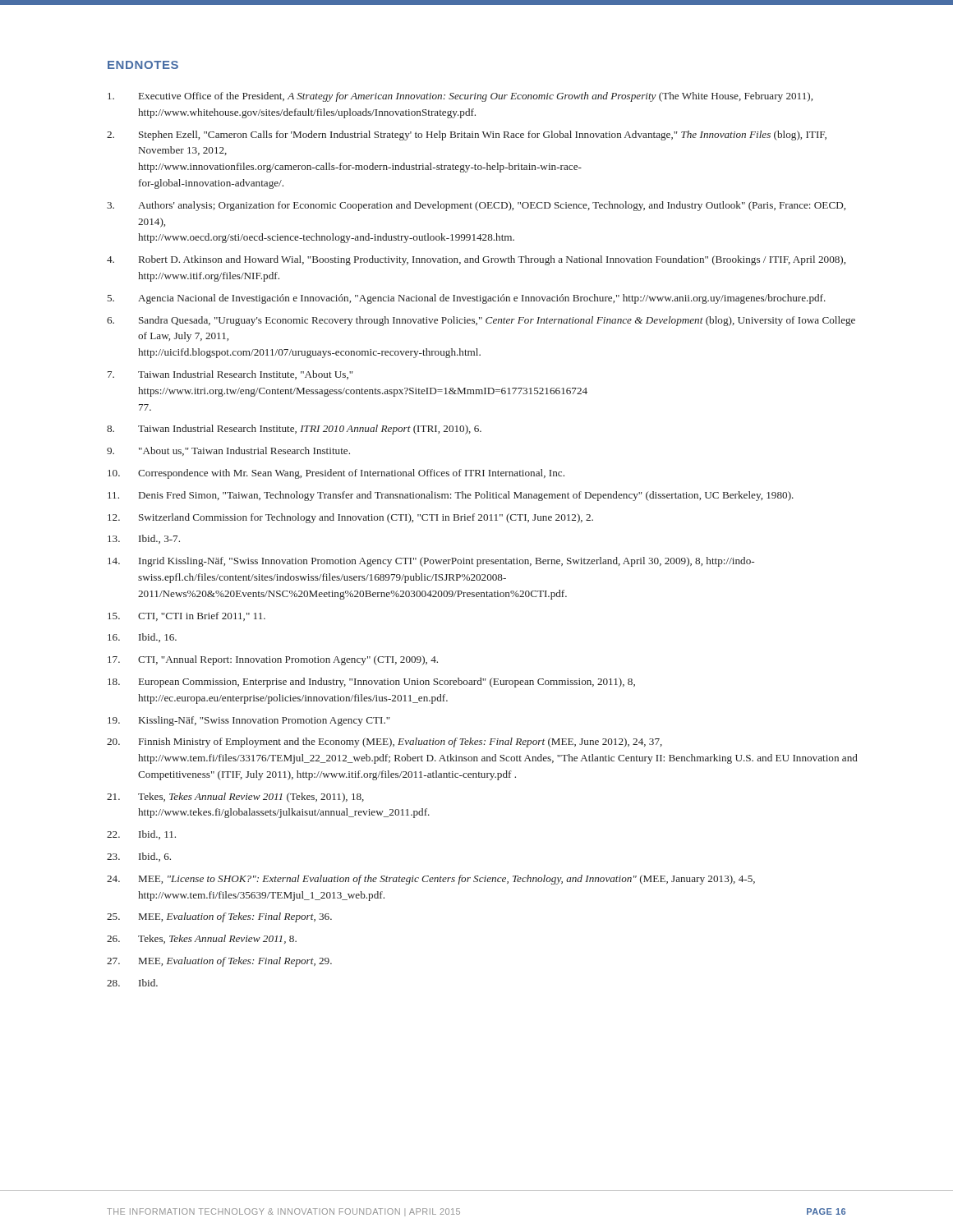Select the list item that reads "10. Correspondence with Mr. Sean Wang,"
Screen dimensions: 1232x953
485,473
